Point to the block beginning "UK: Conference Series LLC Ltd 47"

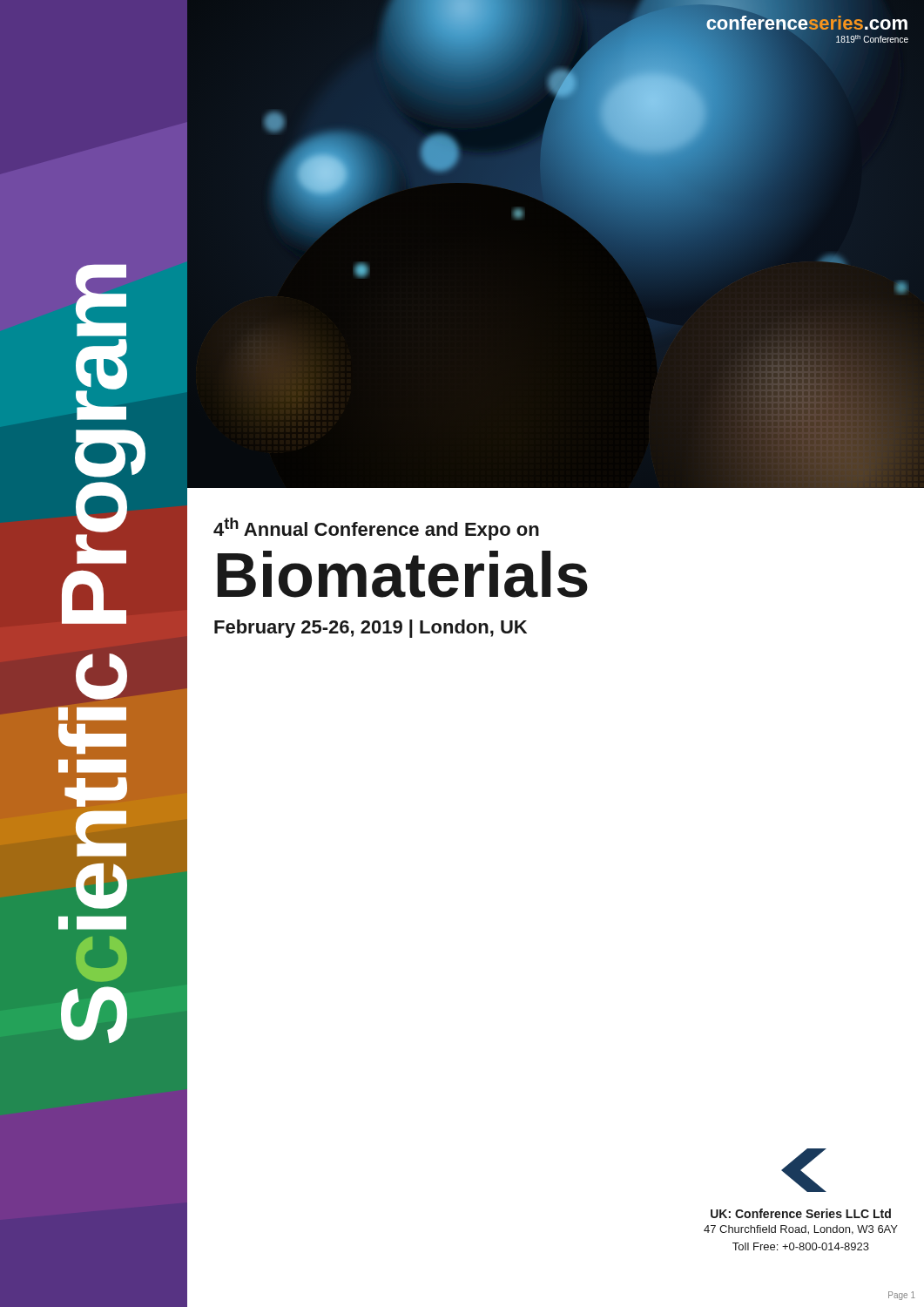pyautogui.click(x=801, y=1199)
